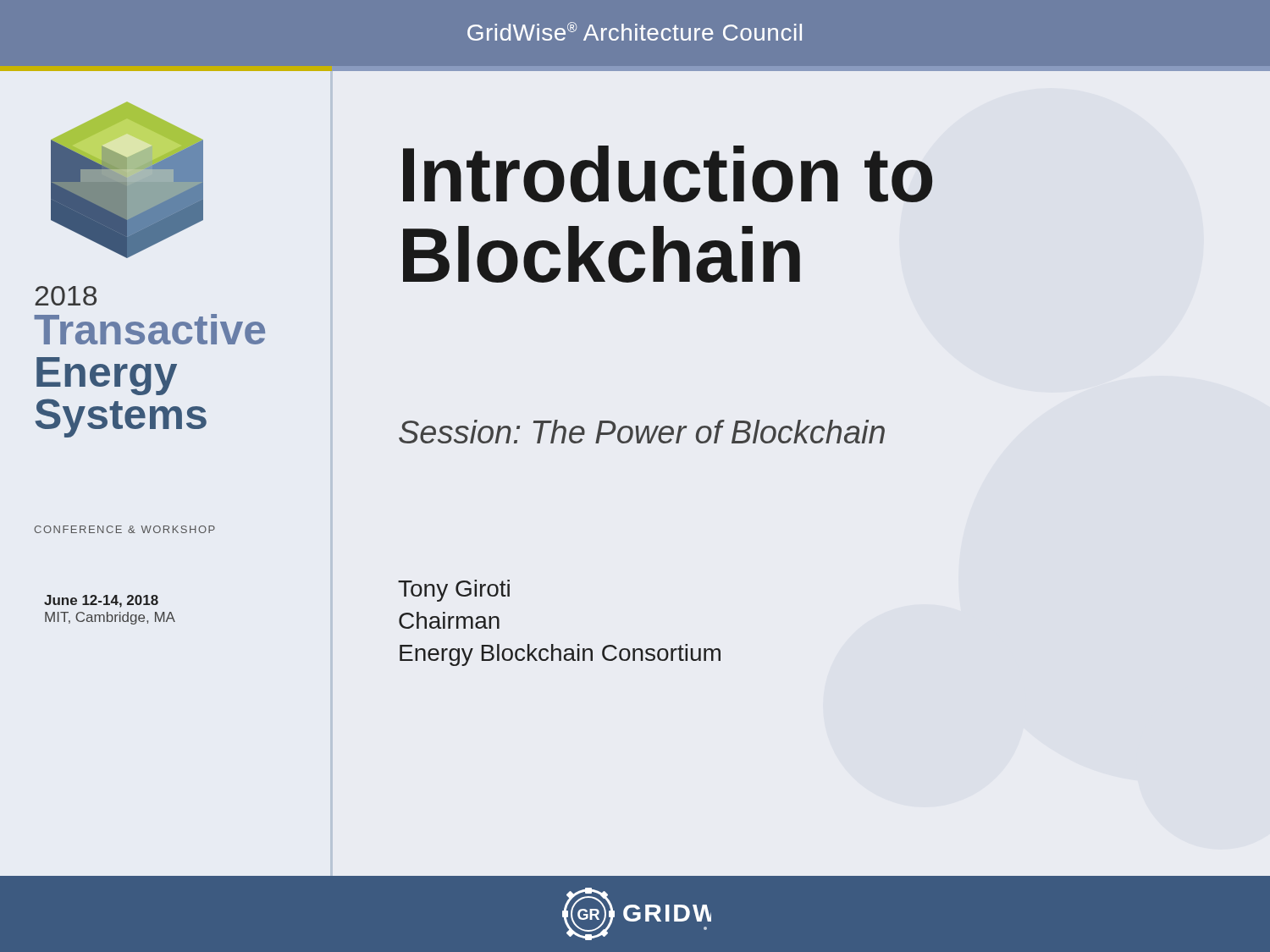
Task: Find the text starting "Introduction toBlockchain"
Action: [809, 215]
